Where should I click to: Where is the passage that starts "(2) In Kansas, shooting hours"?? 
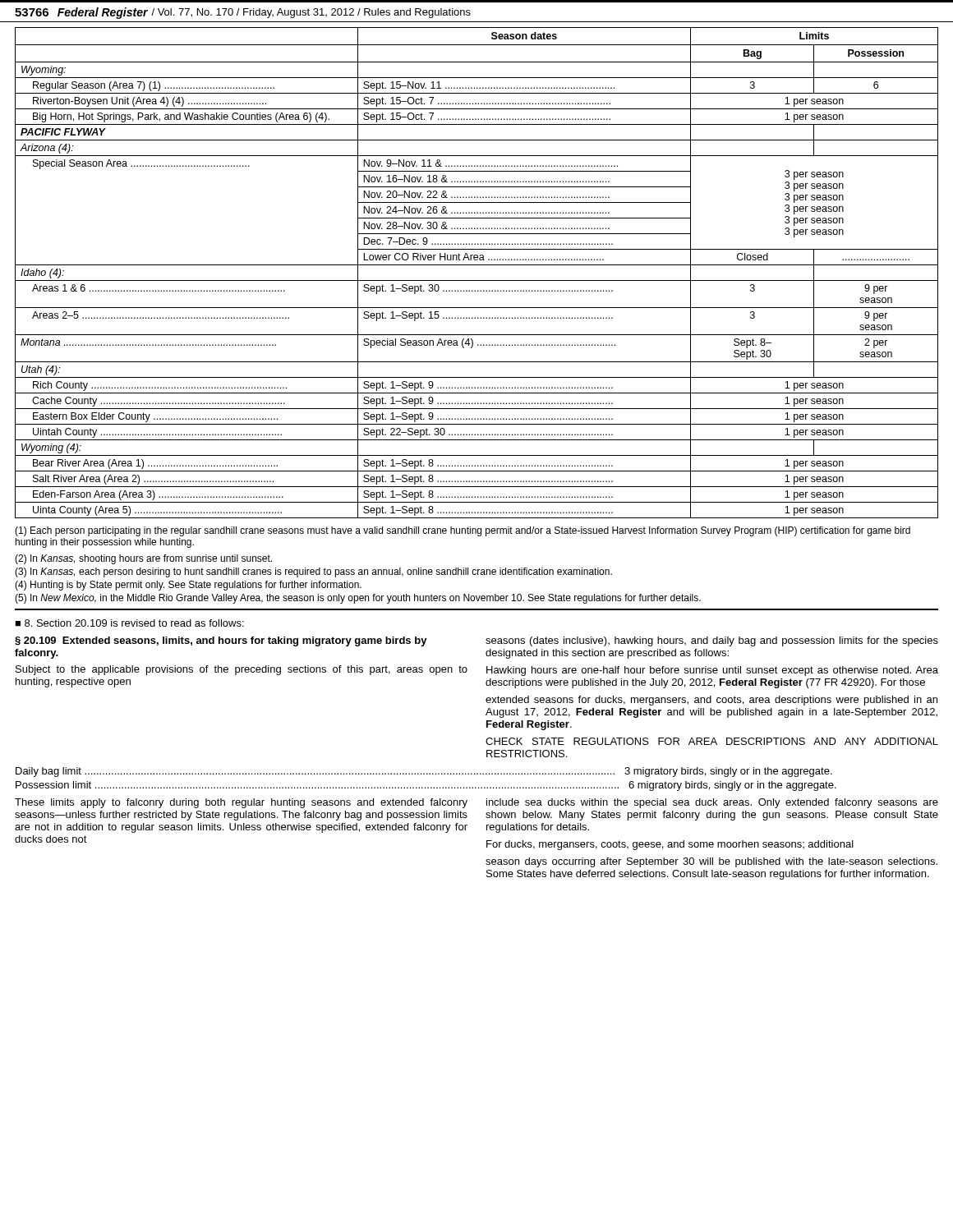476,559
